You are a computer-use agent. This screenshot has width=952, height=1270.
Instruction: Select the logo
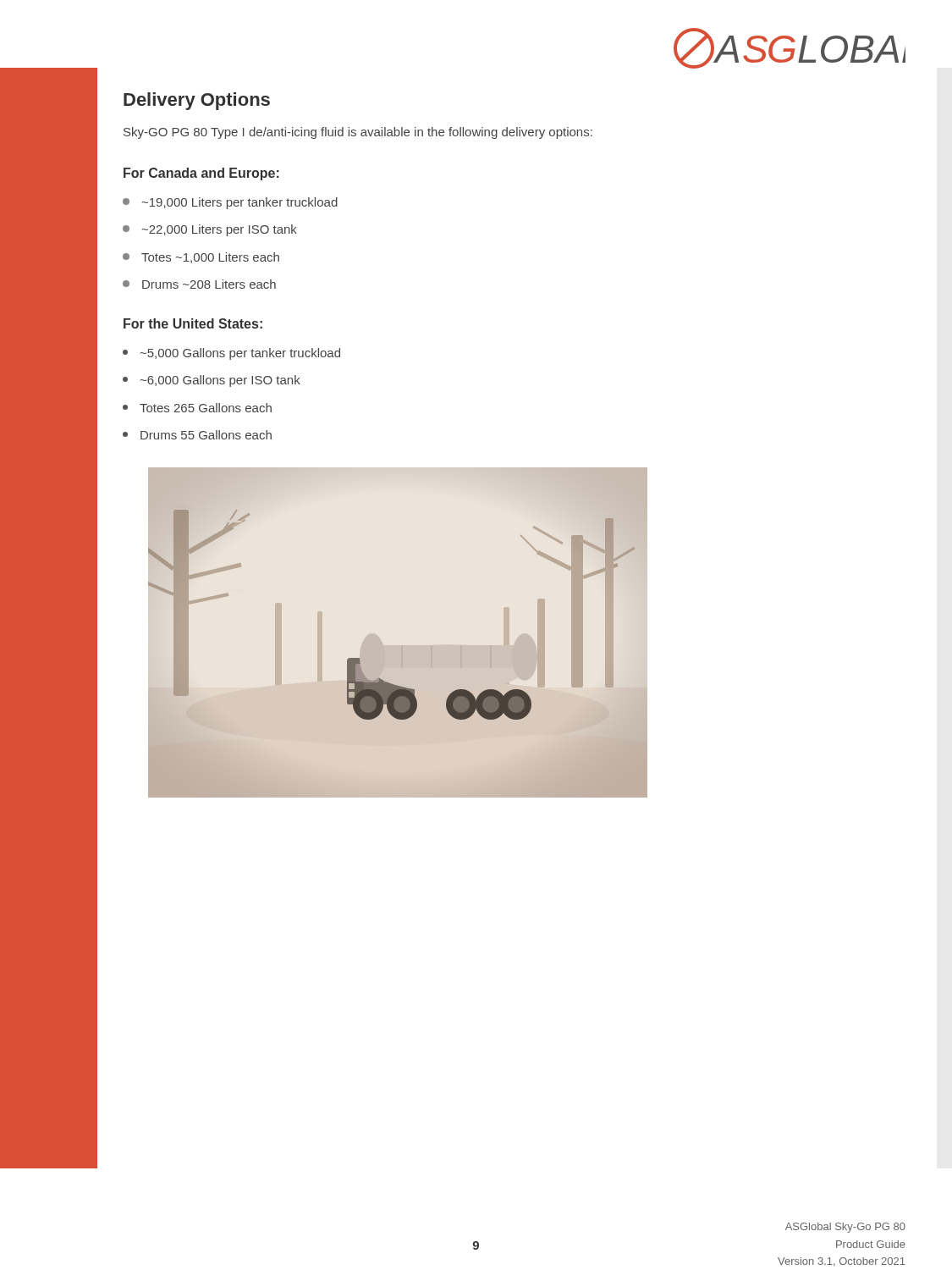coord(787,50)
